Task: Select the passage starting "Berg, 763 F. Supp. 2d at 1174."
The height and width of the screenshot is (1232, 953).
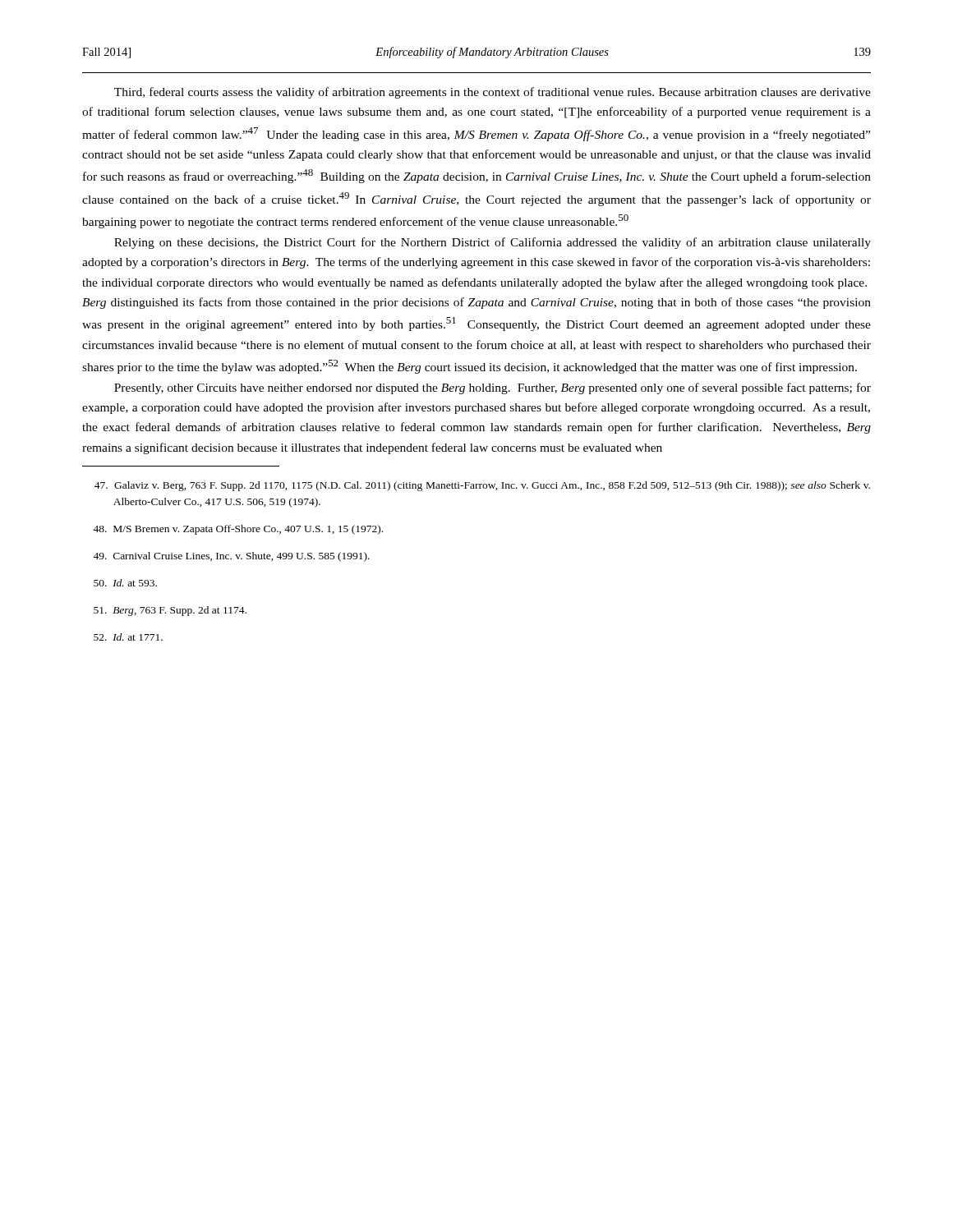Action: 170,611
